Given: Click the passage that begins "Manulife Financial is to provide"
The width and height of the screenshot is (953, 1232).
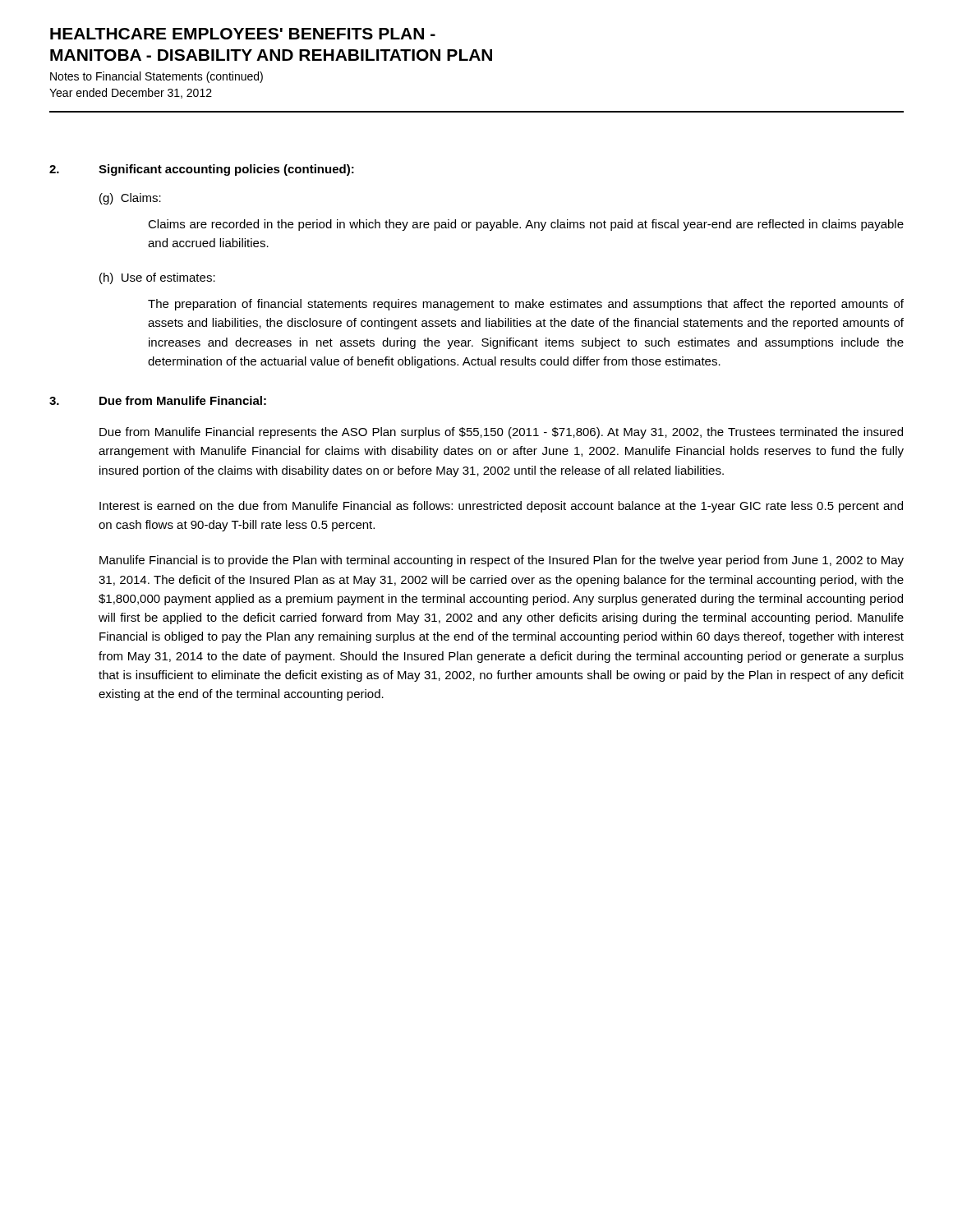Looking at the screenshot, I should pos(501,627).
